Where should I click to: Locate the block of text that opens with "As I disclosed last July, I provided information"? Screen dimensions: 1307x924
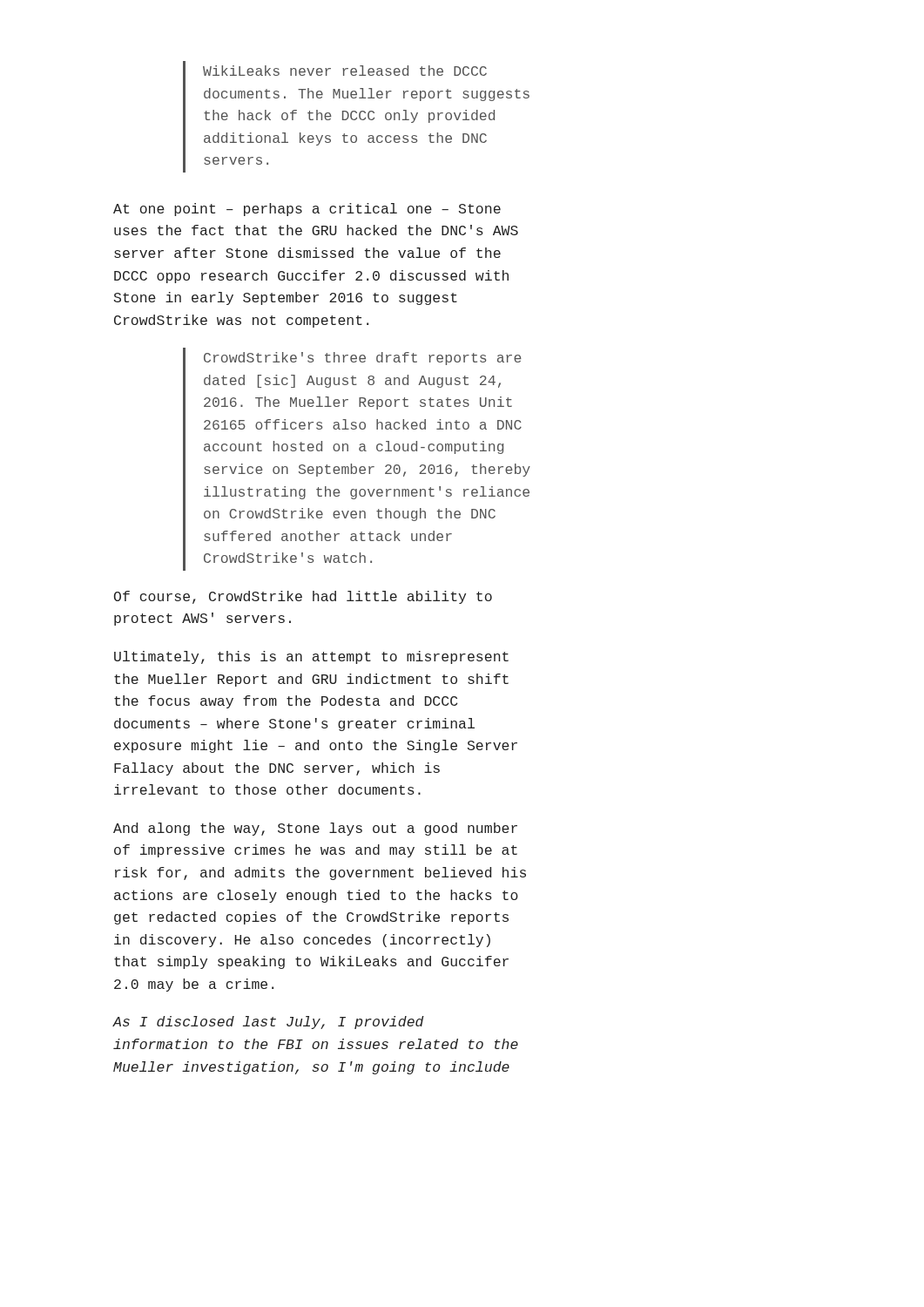coord(316,1045)
